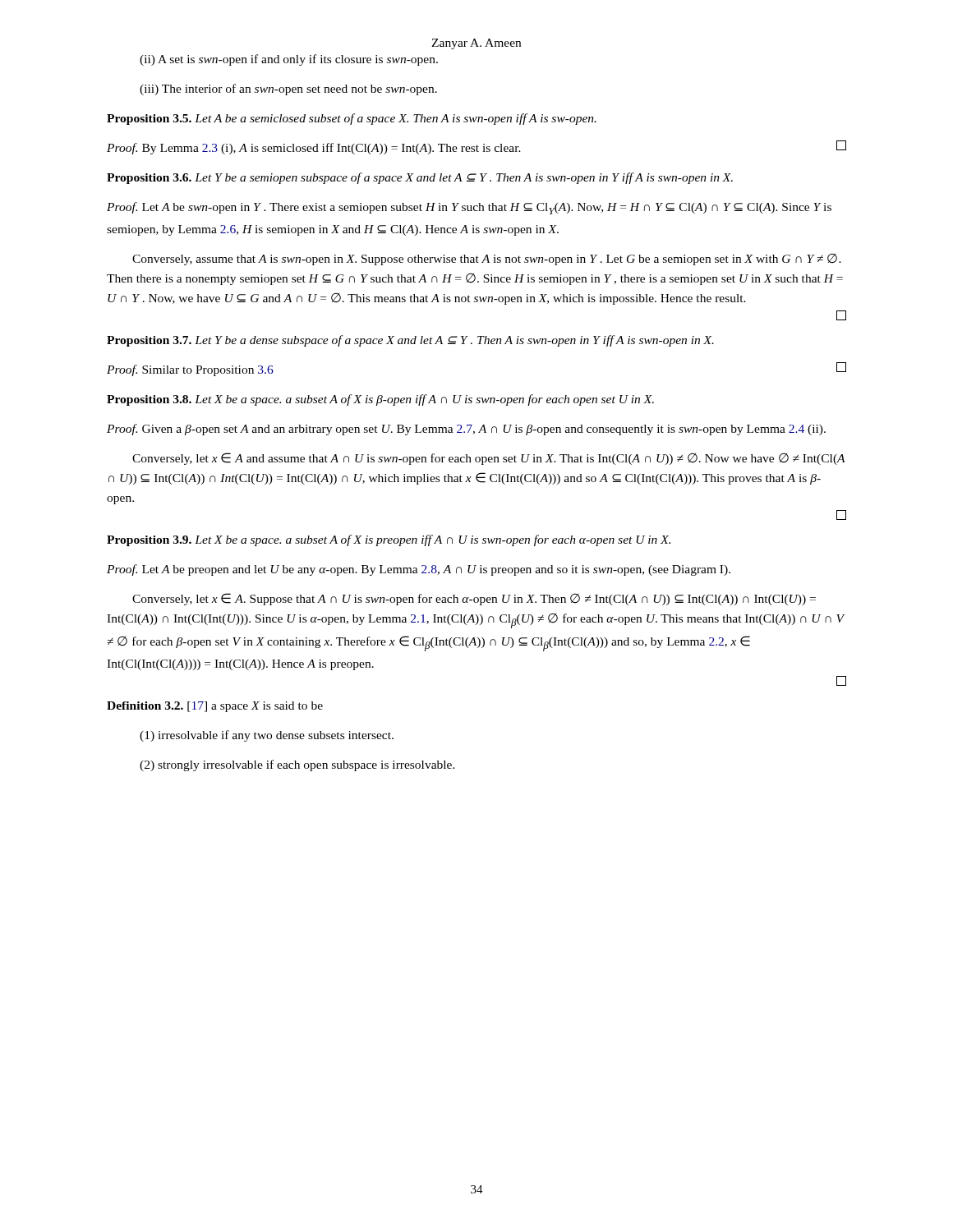The height and width of the screenshot is (1232, 953).
Task: Find the block on this page that starts "Proof. Let A be swn-open in Y"
Action: (x=469, y=218)
